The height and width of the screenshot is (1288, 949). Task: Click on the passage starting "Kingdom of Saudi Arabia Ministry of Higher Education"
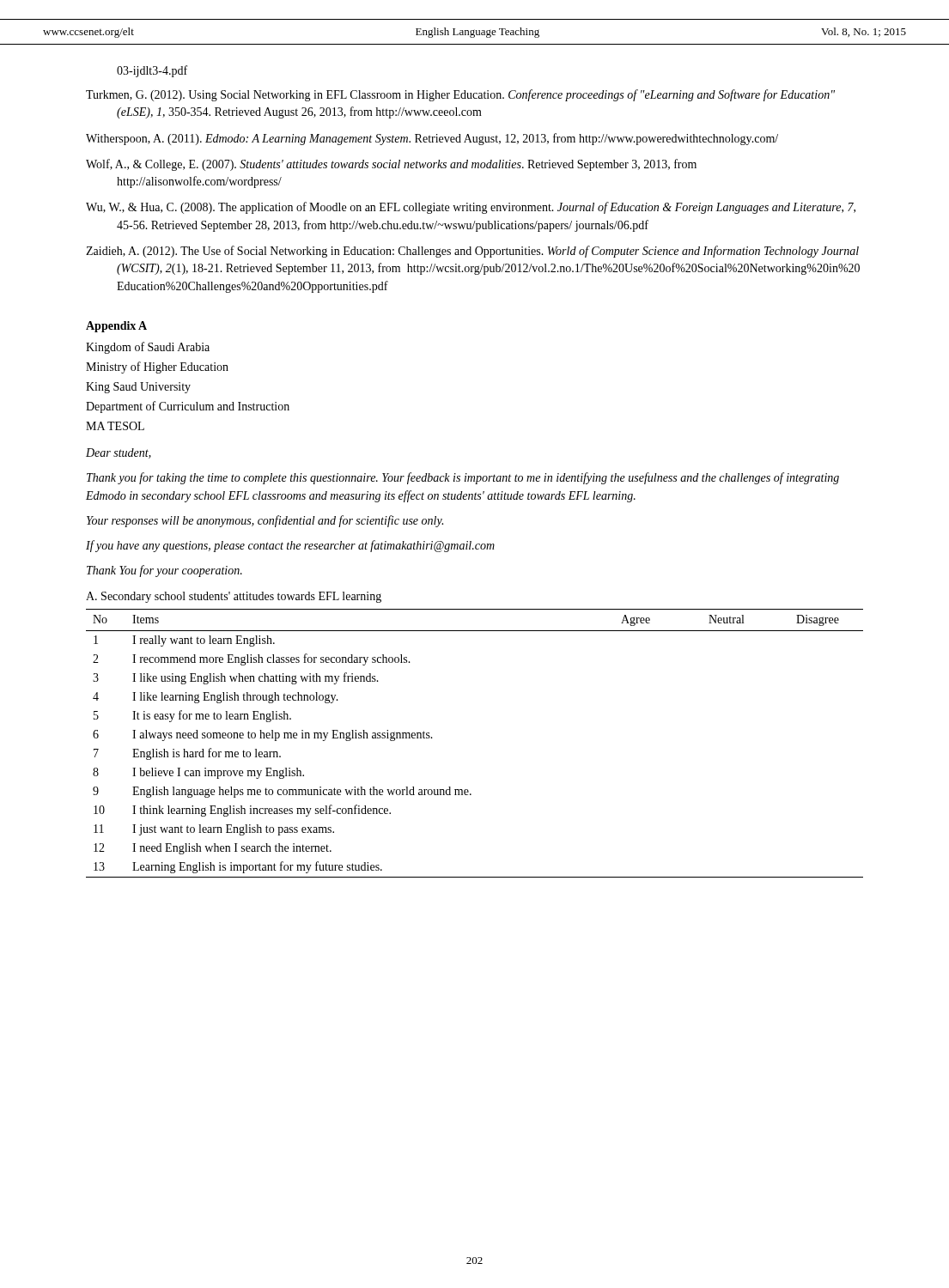pyautogui.click(x=148, y=348)
